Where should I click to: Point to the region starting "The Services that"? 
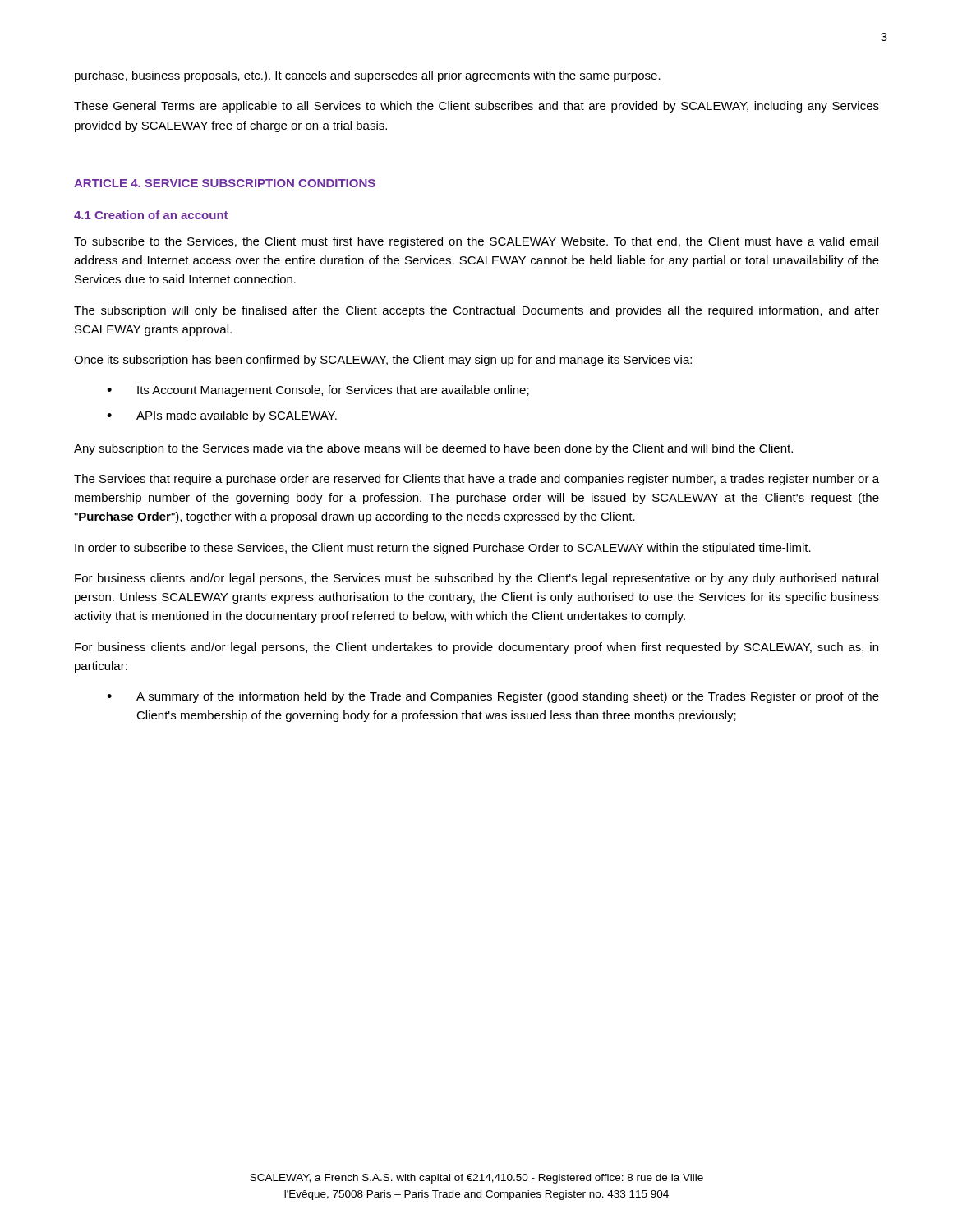(x=476, y=497)
